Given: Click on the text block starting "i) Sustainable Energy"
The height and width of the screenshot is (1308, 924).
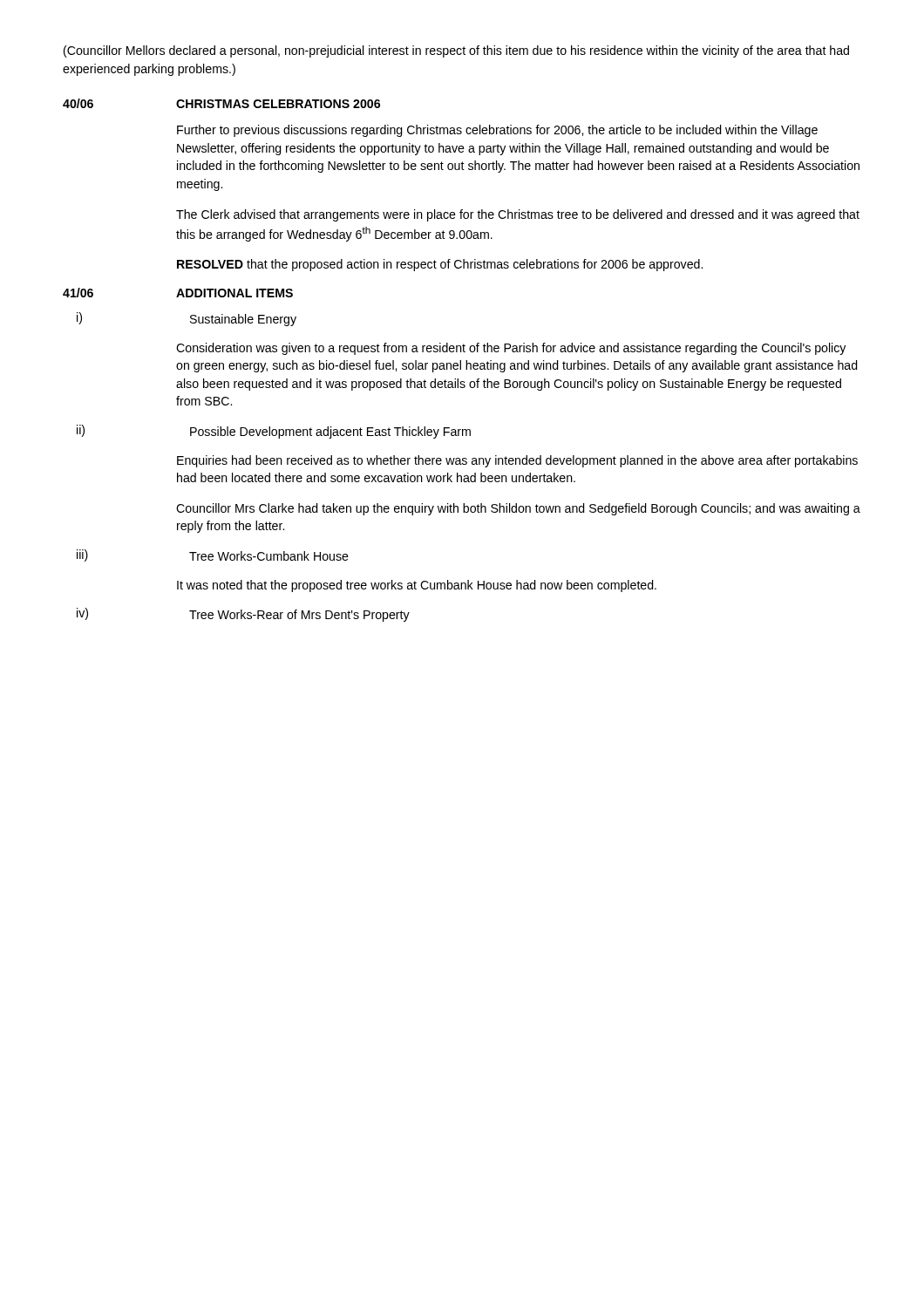Looking at the screenshot, I should 187,319.
